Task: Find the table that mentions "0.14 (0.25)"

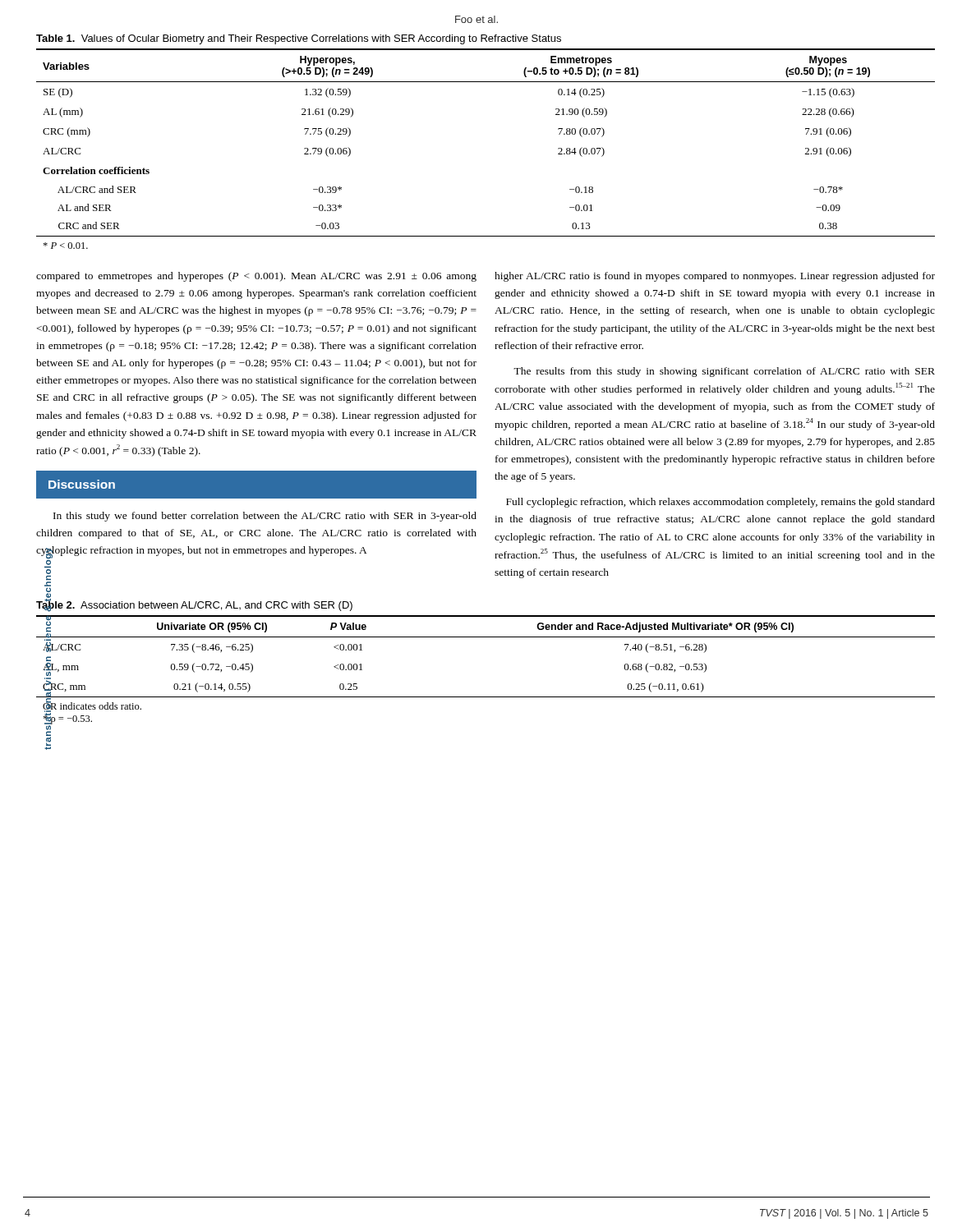Action: (486, 144)
